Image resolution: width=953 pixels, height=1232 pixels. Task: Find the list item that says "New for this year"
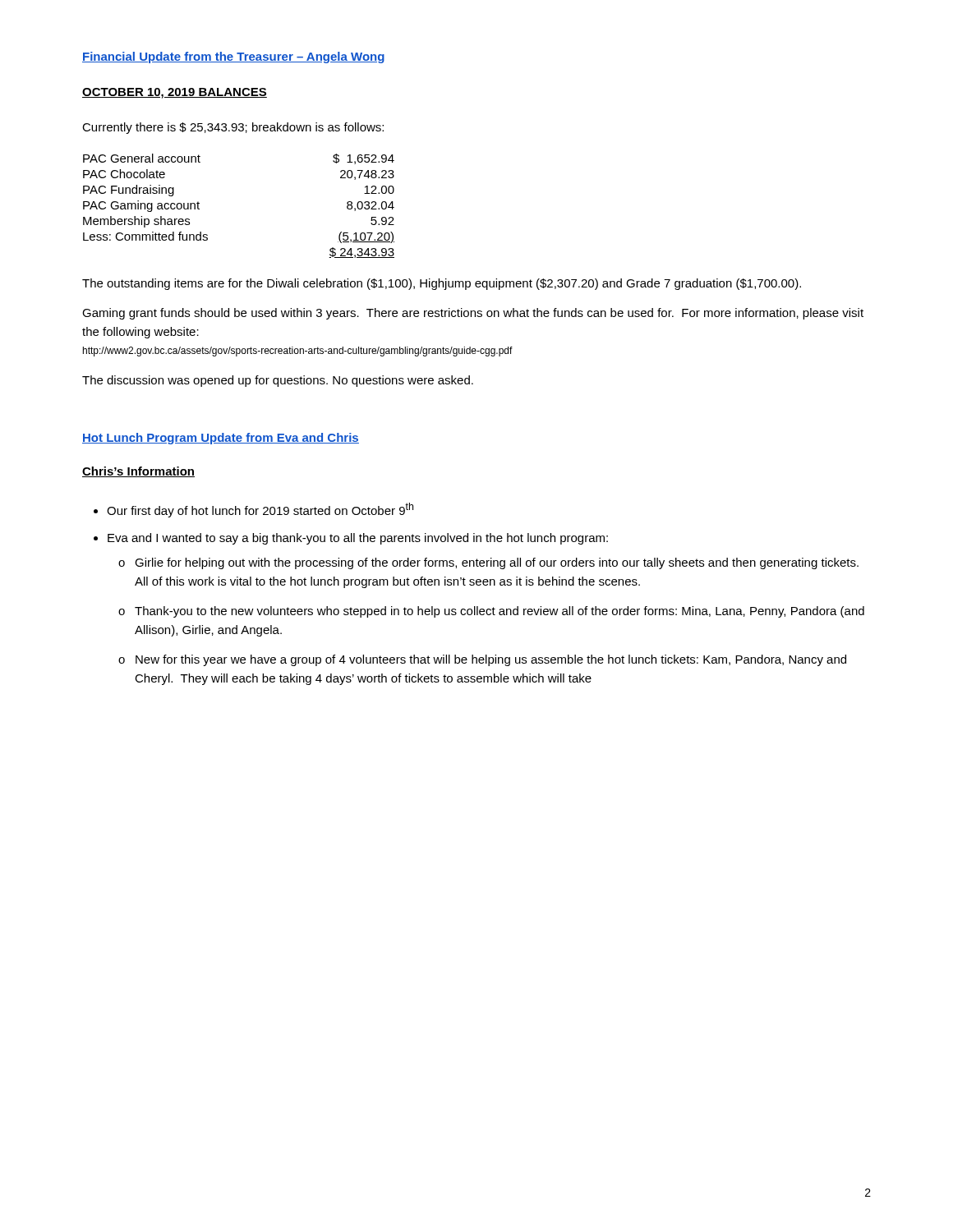(x=491, y=668)
